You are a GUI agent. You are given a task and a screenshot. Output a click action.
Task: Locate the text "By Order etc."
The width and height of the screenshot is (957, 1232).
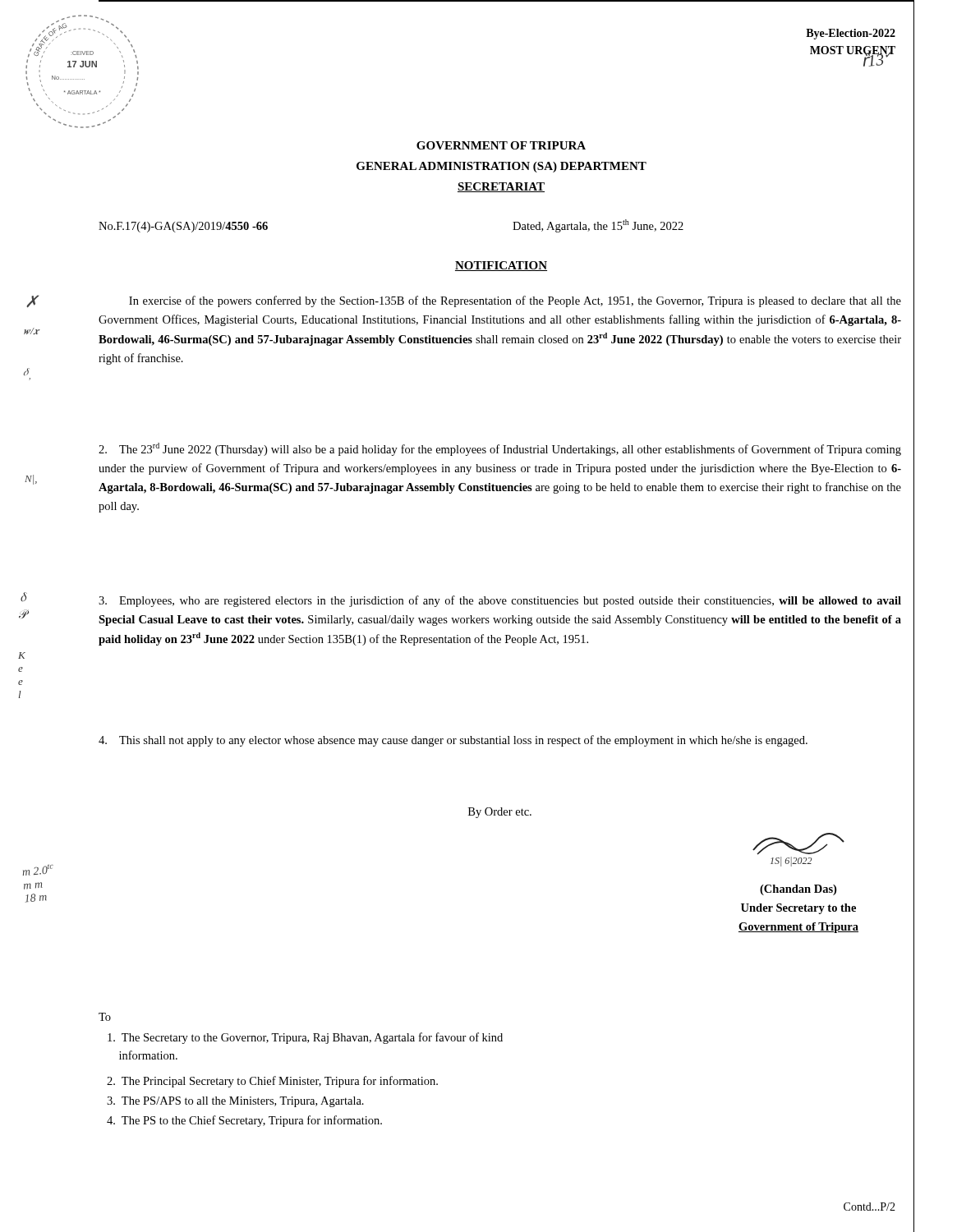pos(500,811)
